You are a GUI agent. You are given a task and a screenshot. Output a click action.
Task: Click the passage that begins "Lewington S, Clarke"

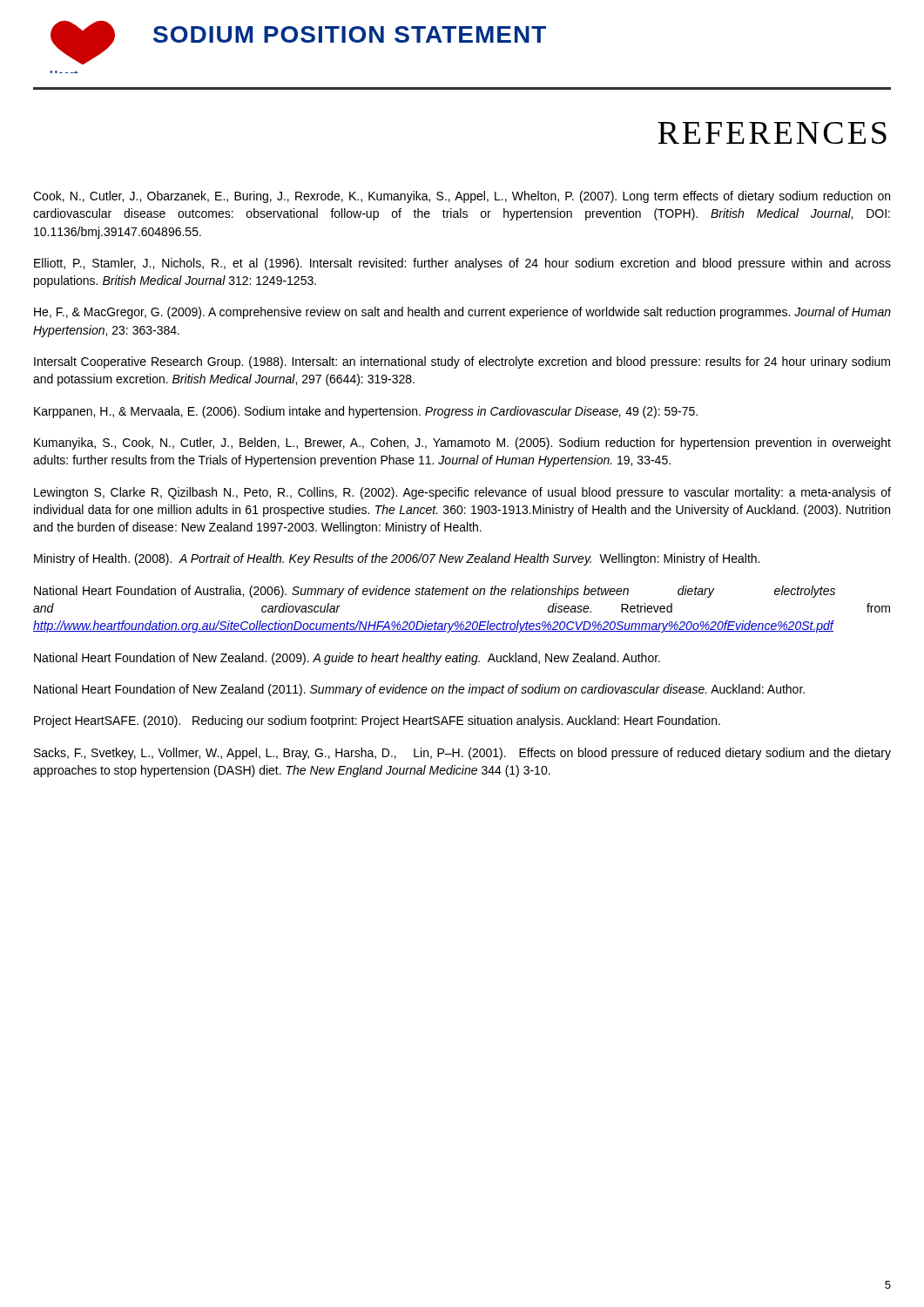[x=462, y=510]
